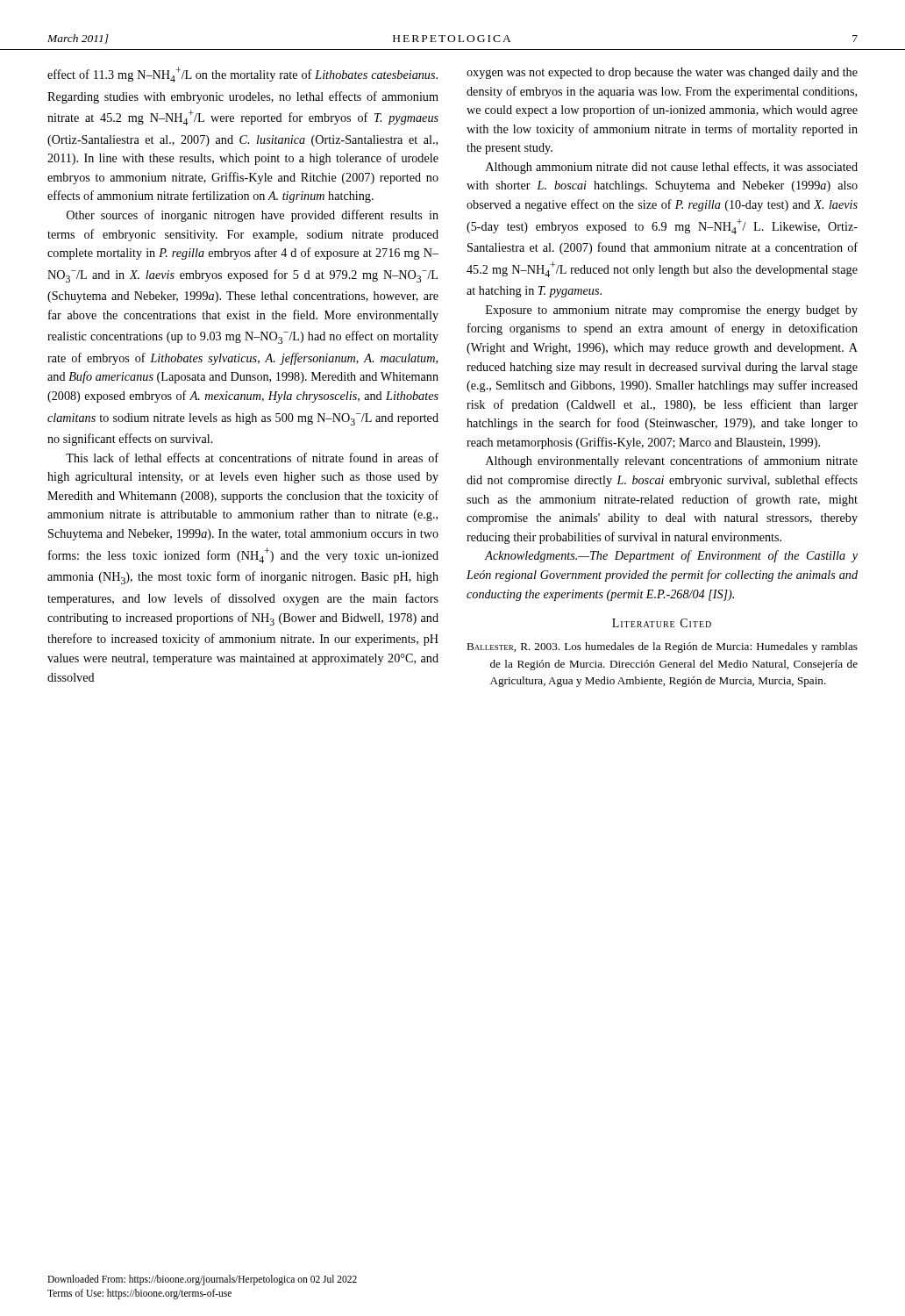
Task: Find the block on this page that starts "Ballester, R. 2003. Los humedales de la Región"
Action: coord(662,663)
